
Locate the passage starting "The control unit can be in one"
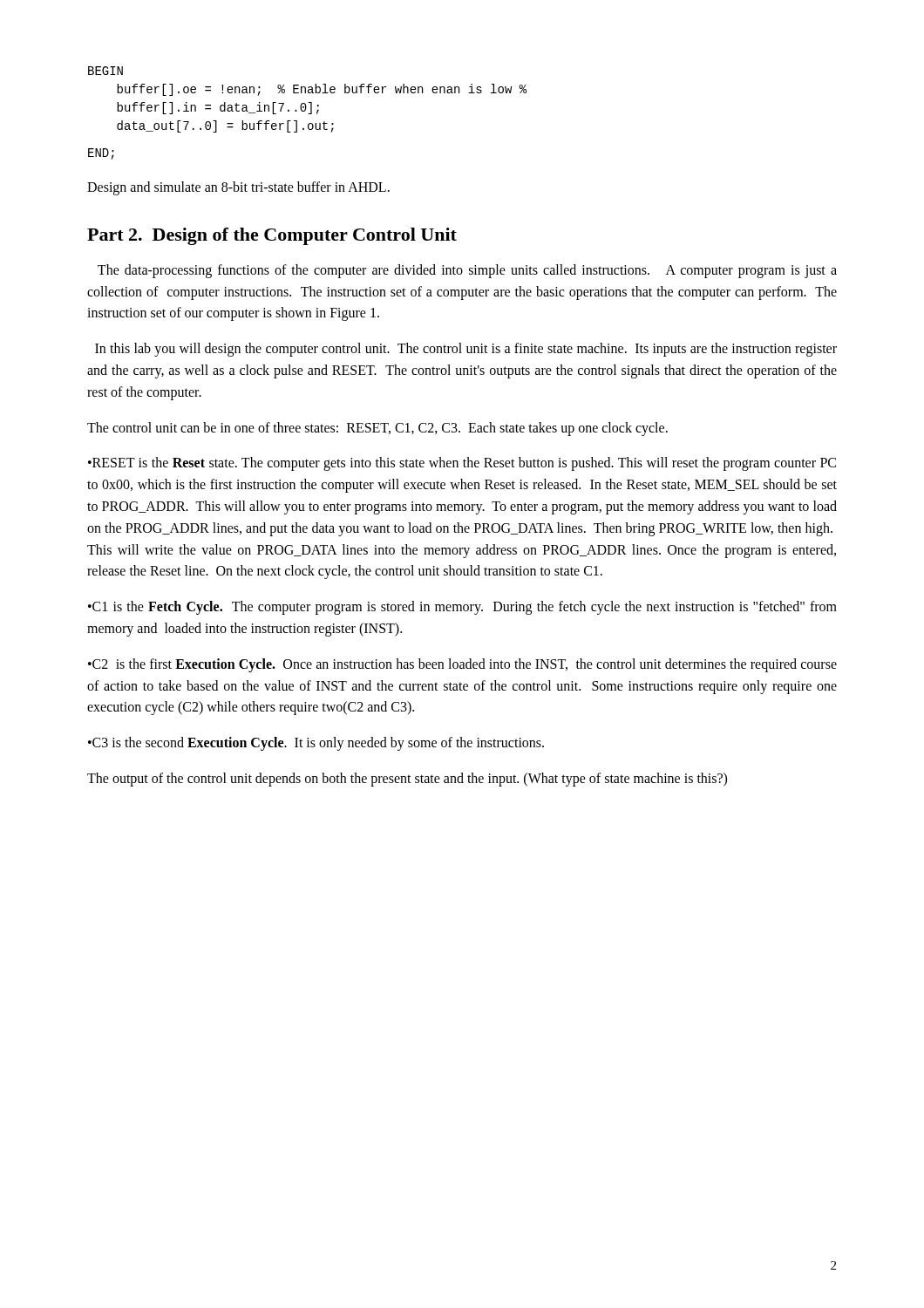462,428
